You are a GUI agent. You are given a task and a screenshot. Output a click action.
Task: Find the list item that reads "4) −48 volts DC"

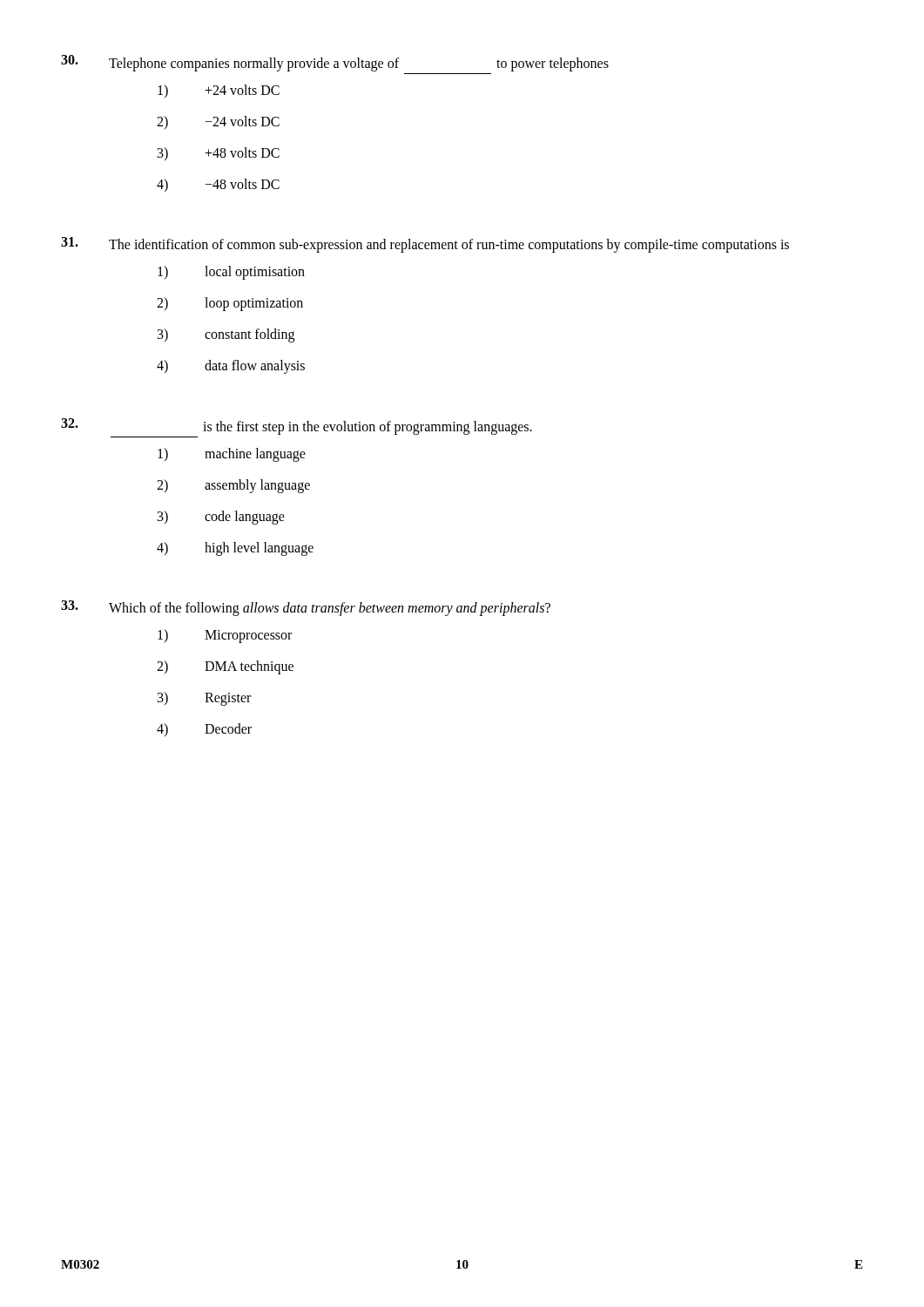(x=218, y=185)
